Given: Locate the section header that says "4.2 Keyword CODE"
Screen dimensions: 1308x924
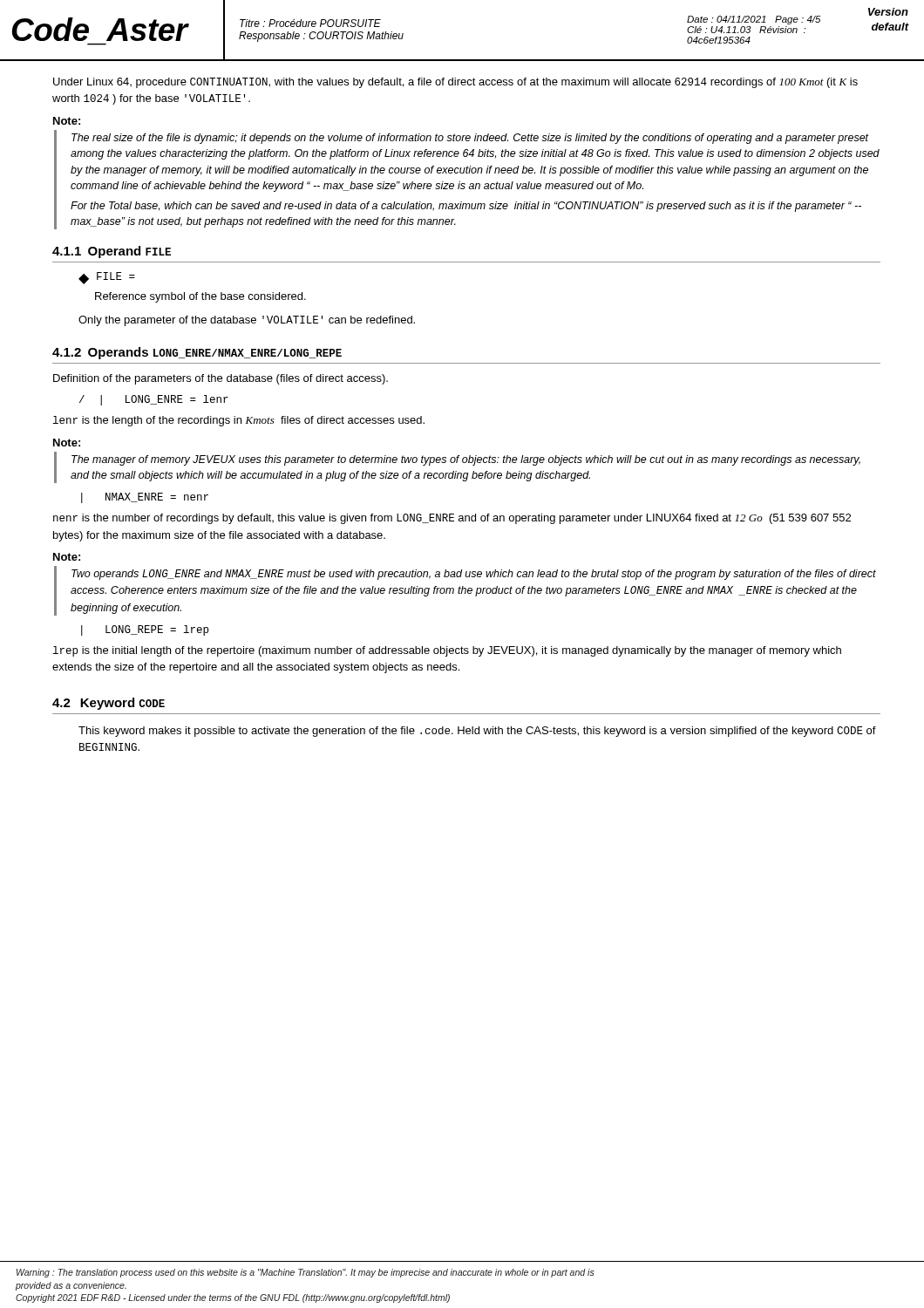Looking at the screenshot, I should click(x=109, y=703).
